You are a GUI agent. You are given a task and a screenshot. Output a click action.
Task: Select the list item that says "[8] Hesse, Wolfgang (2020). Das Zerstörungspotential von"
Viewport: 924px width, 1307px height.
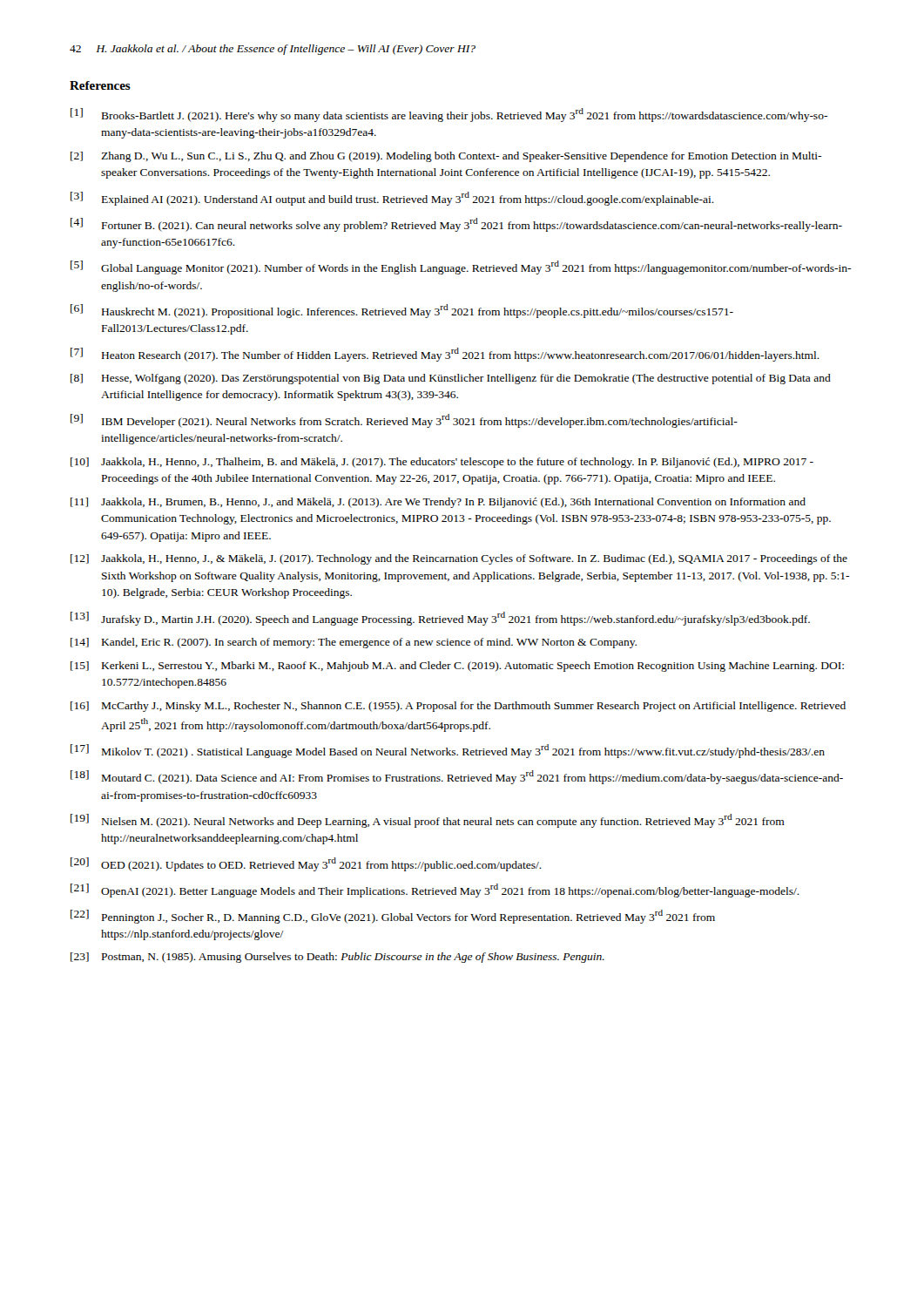point(462,386)
